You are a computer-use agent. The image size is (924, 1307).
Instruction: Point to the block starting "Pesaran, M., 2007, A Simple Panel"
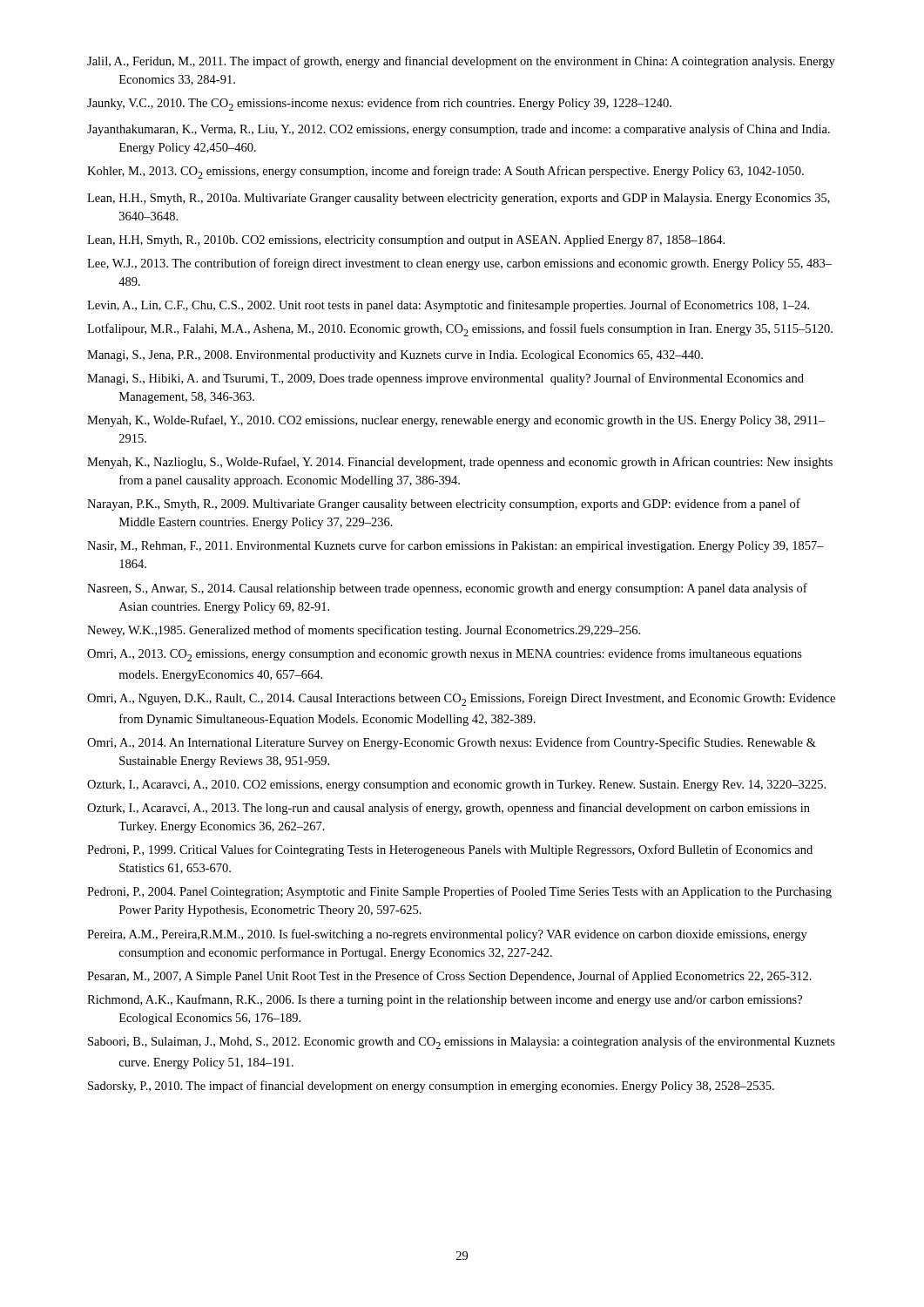click(450, 975)
